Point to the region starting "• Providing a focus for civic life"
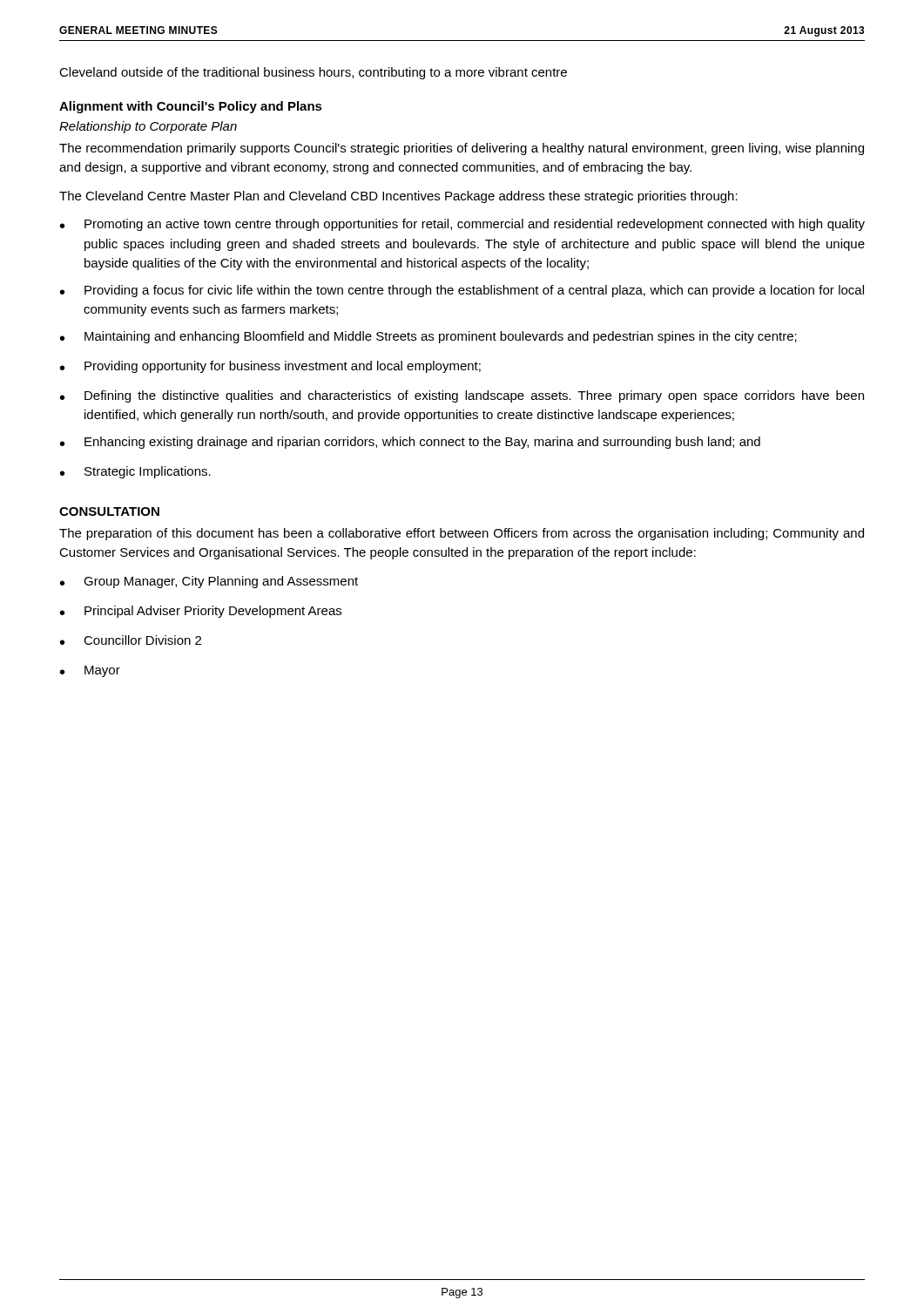 point(462,300)
